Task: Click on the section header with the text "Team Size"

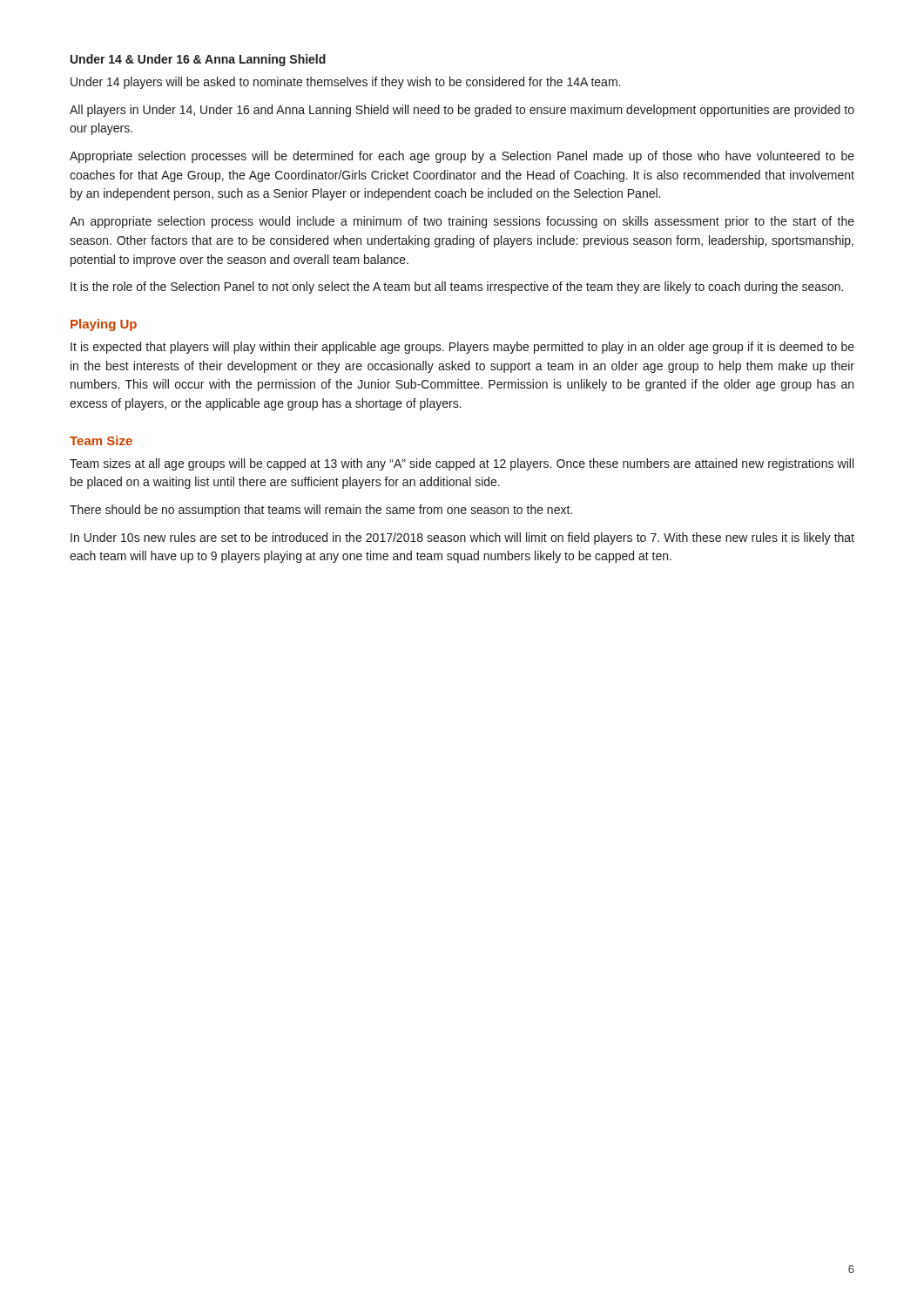Action: [101, 440]
